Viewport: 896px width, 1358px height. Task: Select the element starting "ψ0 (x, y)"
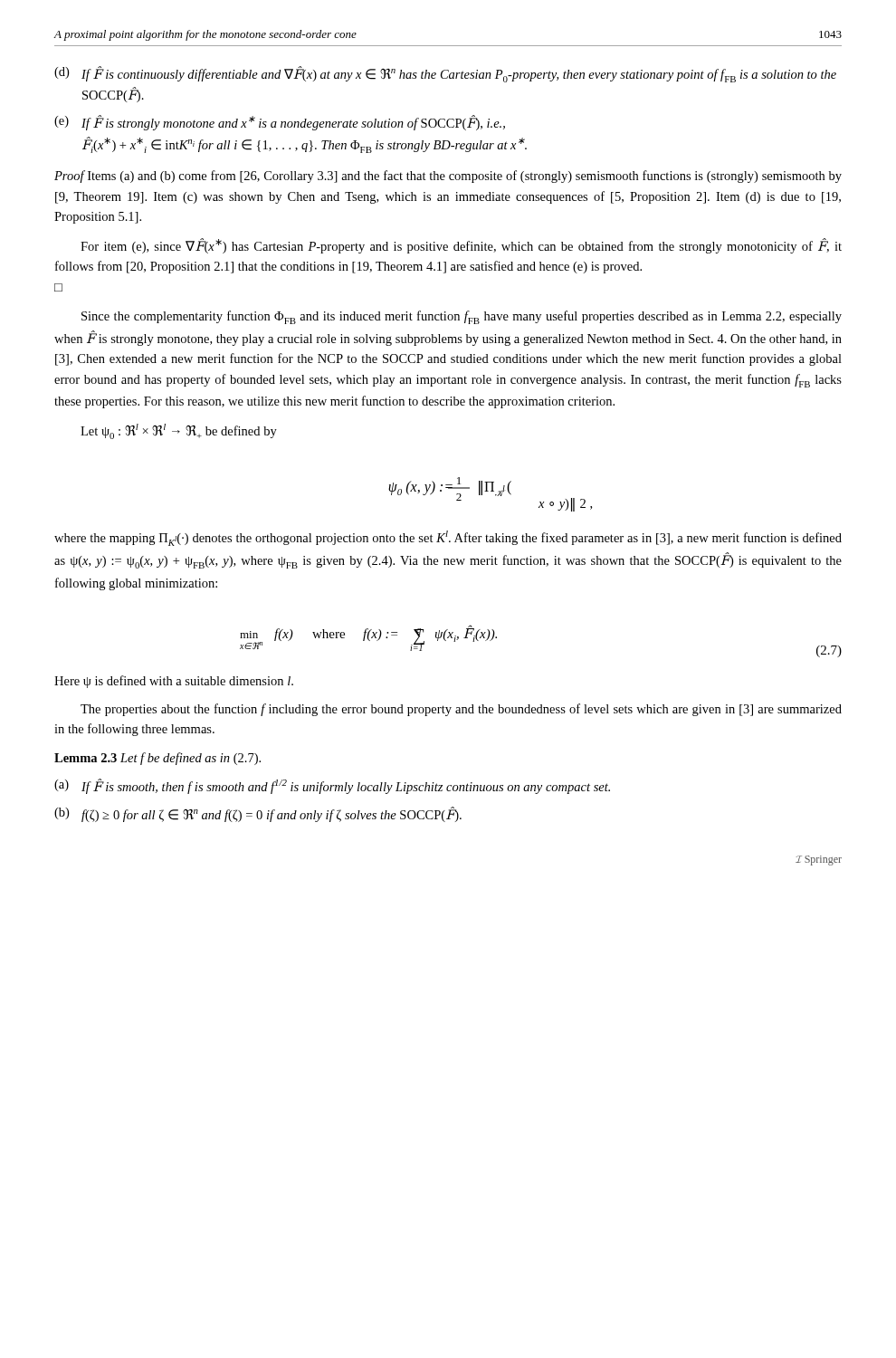[448, 484]
